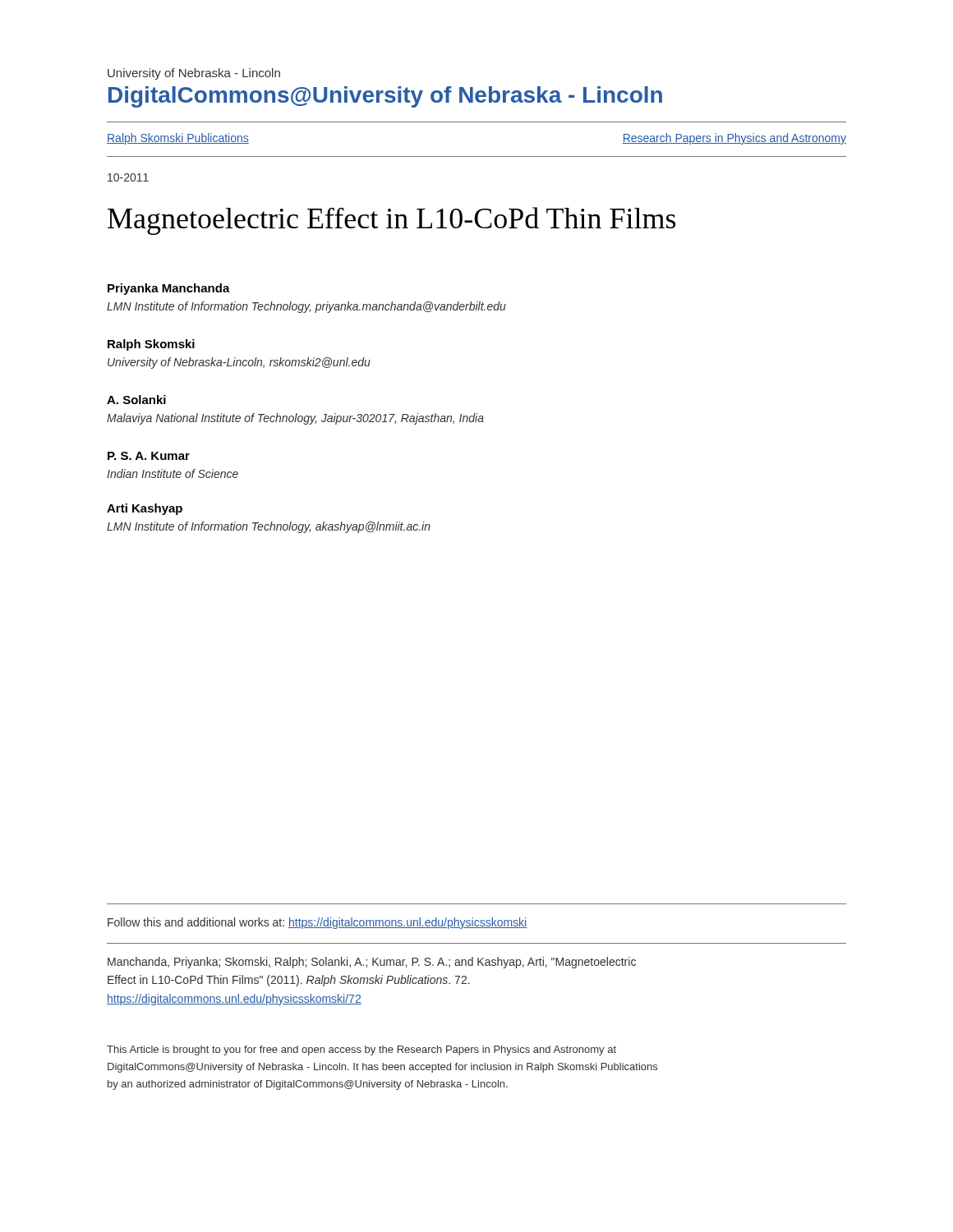Point to "Magnetoelectric Effect in L10-CoPd Thin Films"

click(392, 218)
